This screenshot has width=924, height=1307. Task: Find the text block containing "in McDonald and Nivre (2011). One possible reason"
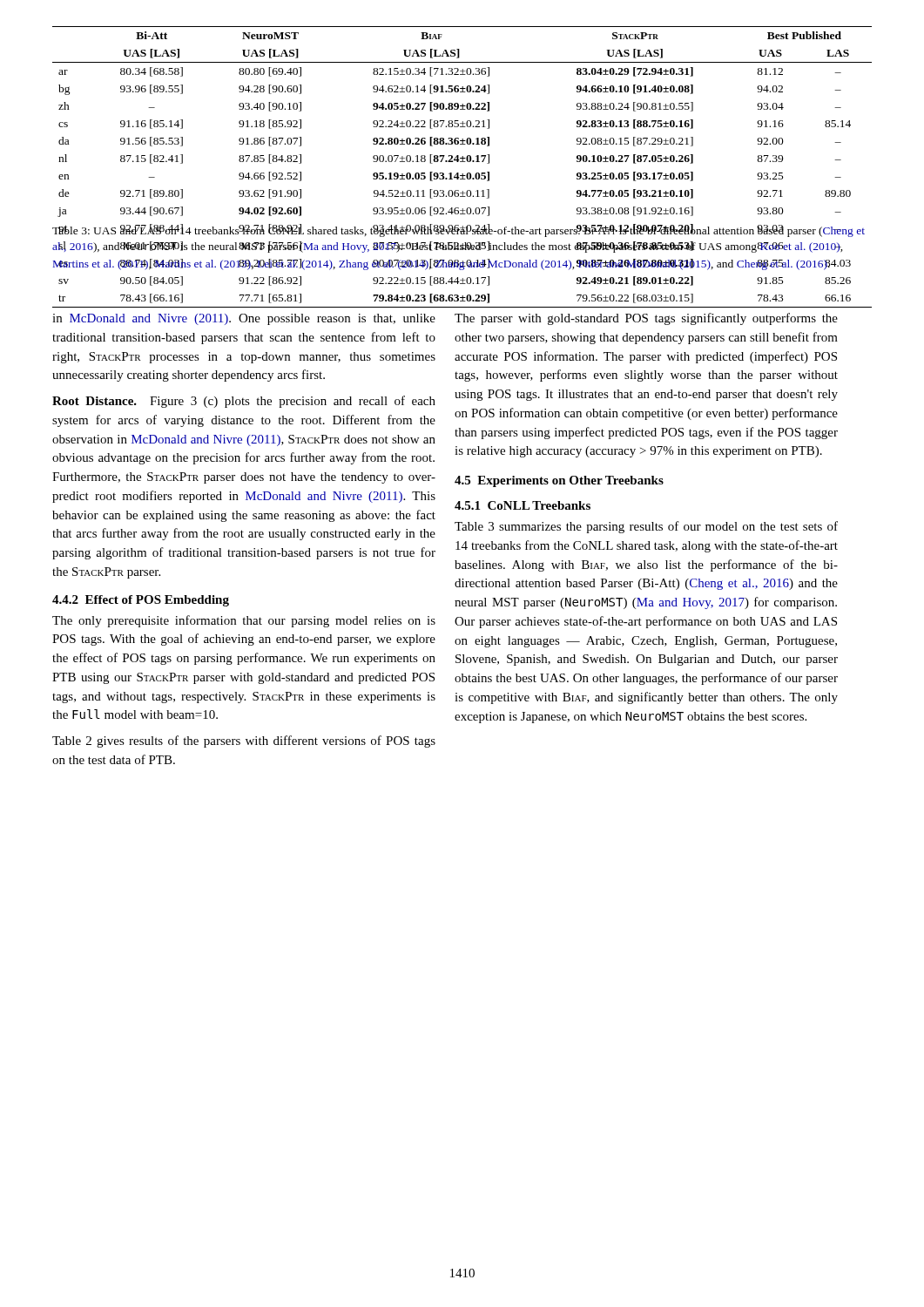244,347
